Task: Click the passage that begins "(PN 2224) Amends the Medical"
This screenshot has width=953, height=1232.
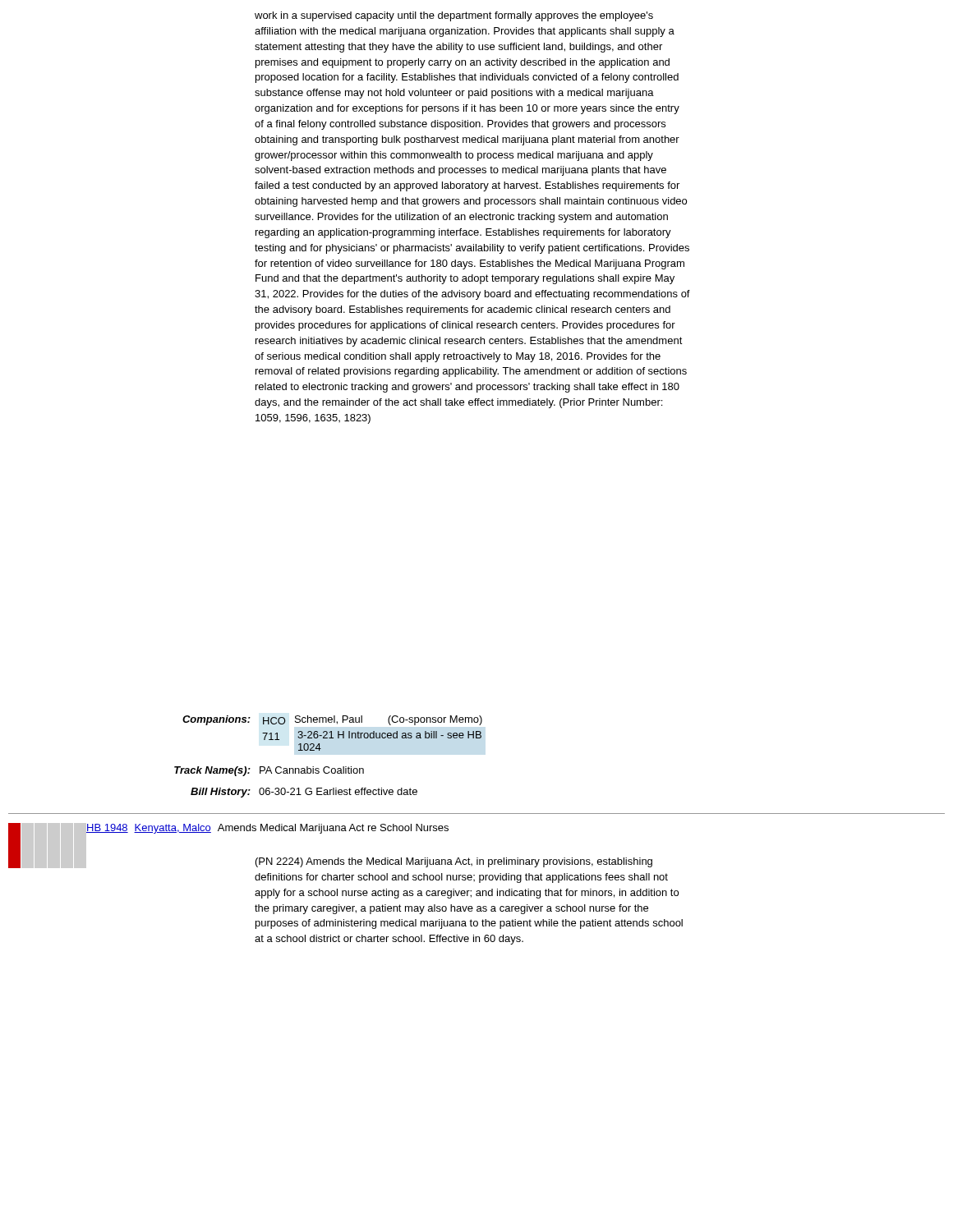Action: point(469,900)
